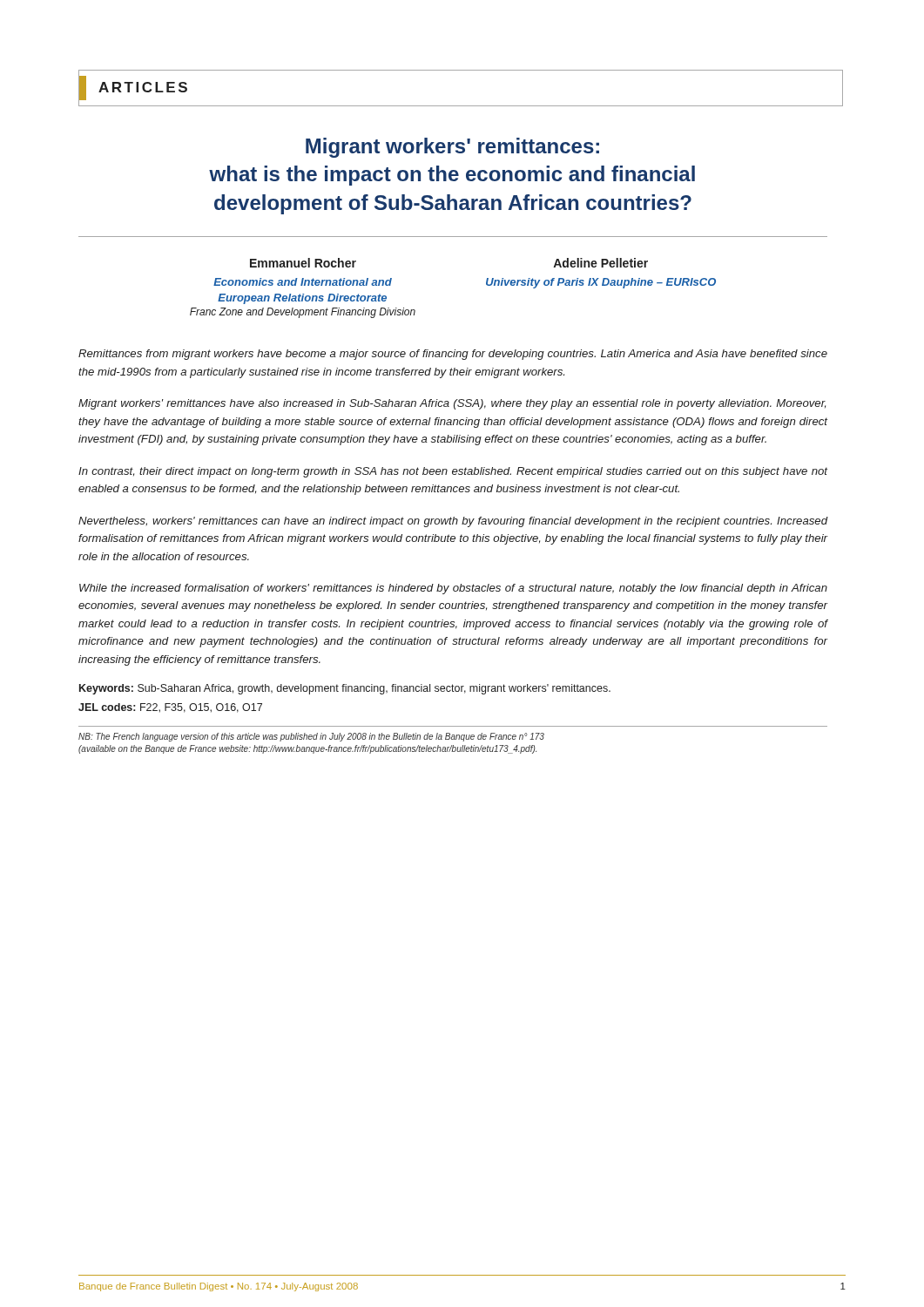The height and width of the screenshot is (1307, 924).
Task: Find the element starting "Remittances from migrant"
Action: click(453, 363)
